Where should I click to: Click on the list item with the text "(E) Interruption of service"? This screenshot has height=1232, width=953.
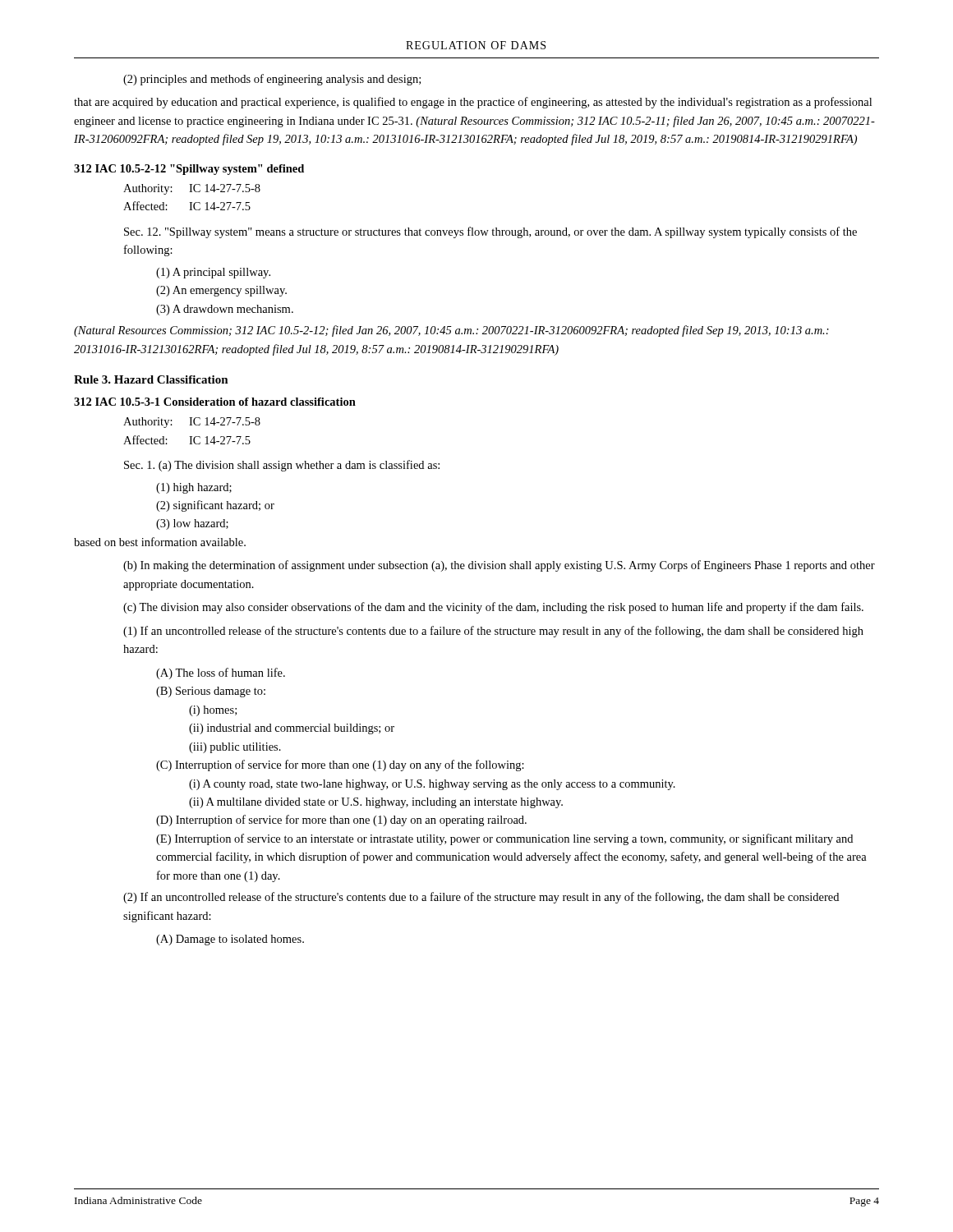[511, 857]
